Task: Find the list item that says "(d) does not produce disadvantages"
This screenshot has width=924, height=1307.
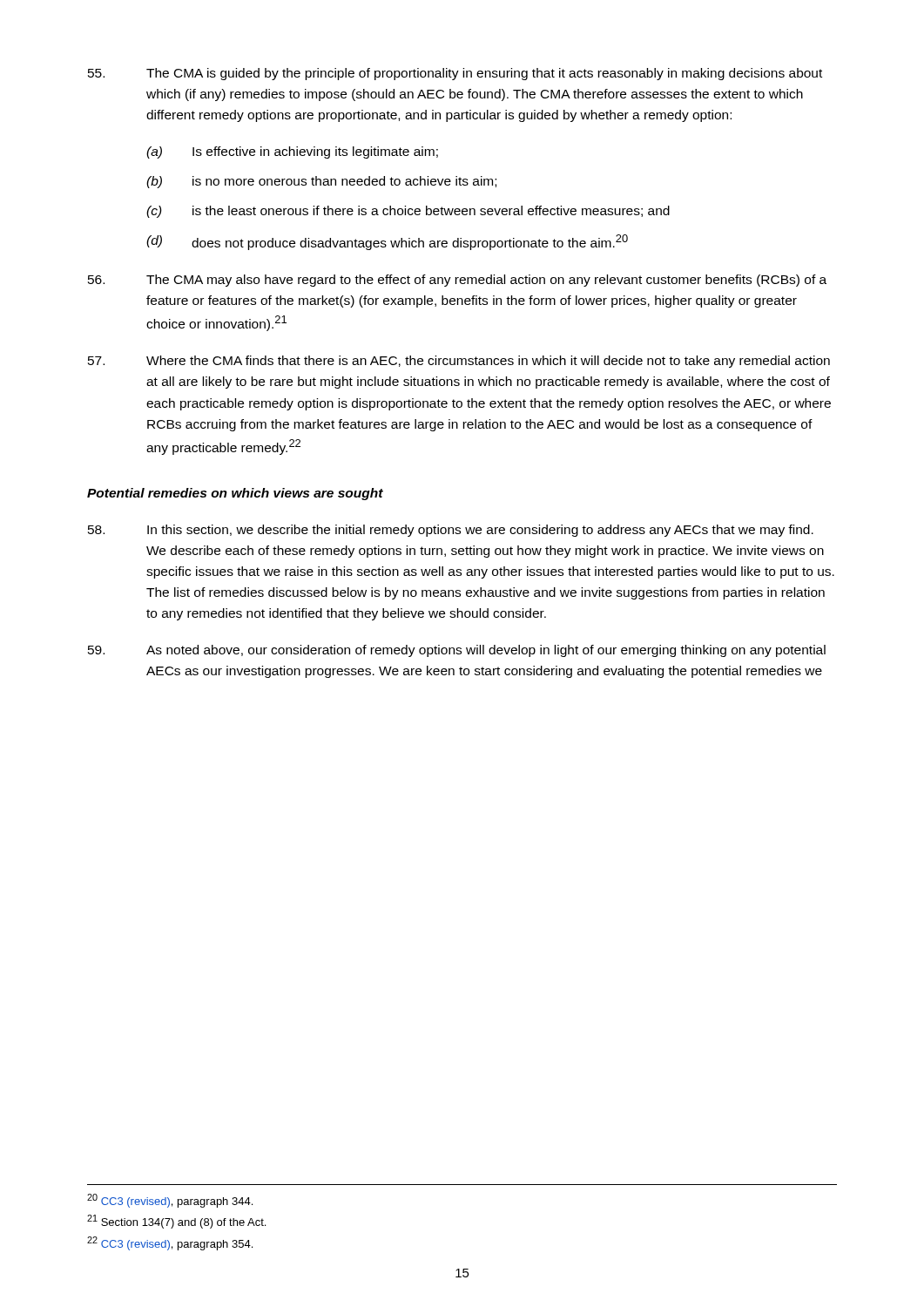Action: click(x=492, y=242)
